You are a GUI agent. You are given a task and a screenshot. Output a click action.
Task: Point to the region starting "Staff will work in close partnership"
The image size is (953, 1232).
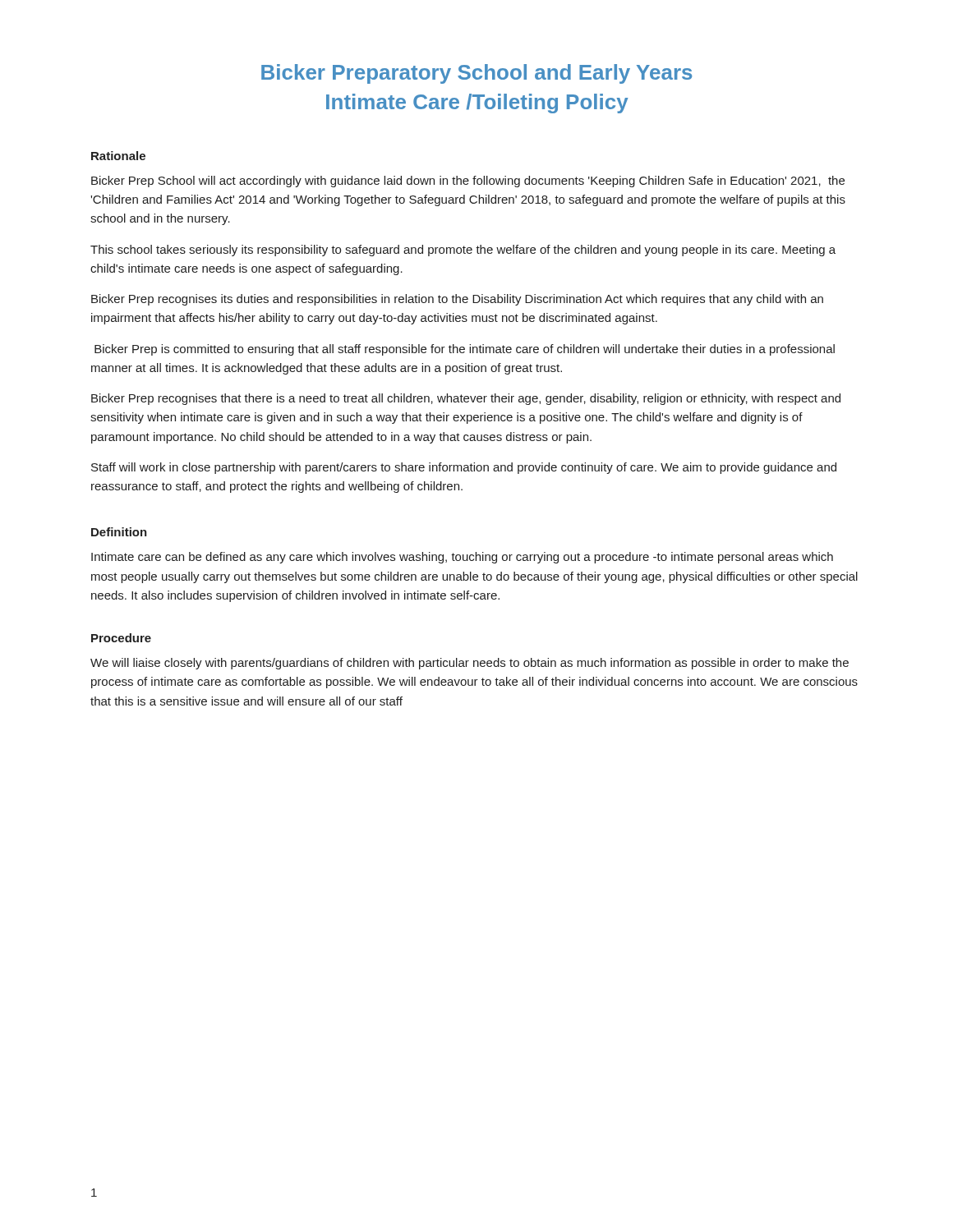(x=464, y=476)
